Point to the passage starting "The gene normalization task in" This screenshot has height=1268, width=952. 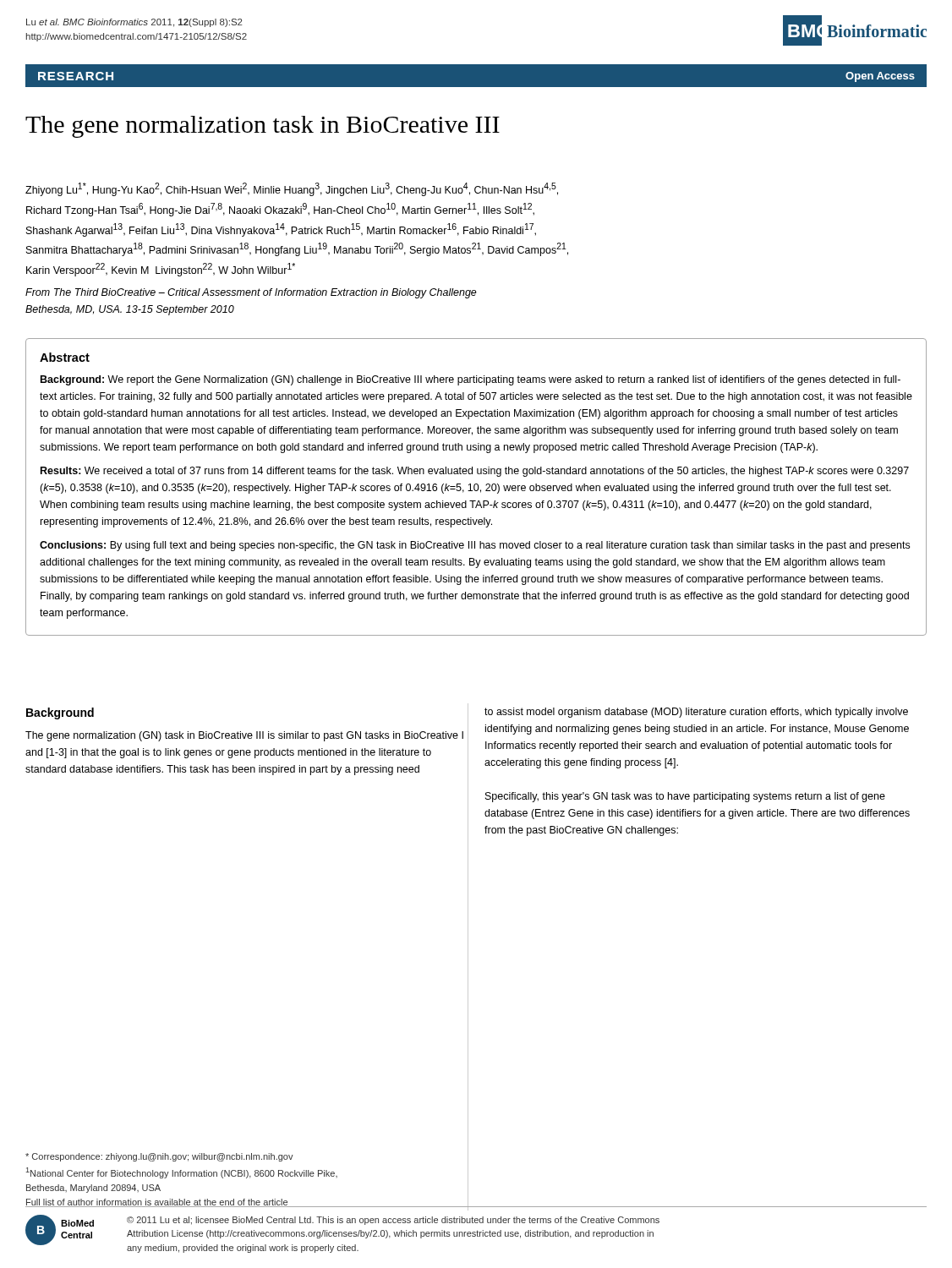476,124
